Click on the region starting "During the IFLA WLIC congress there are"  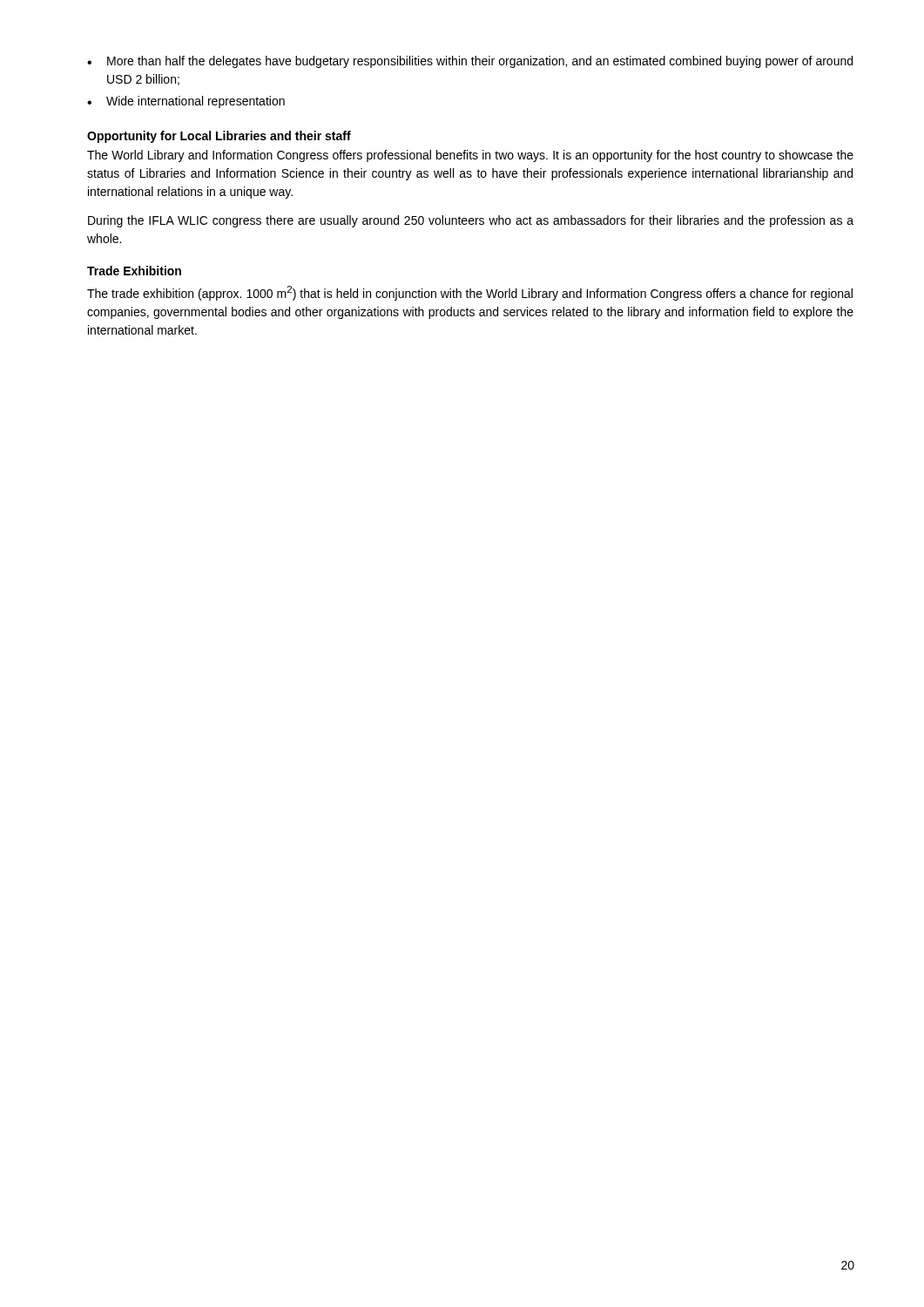470,230
